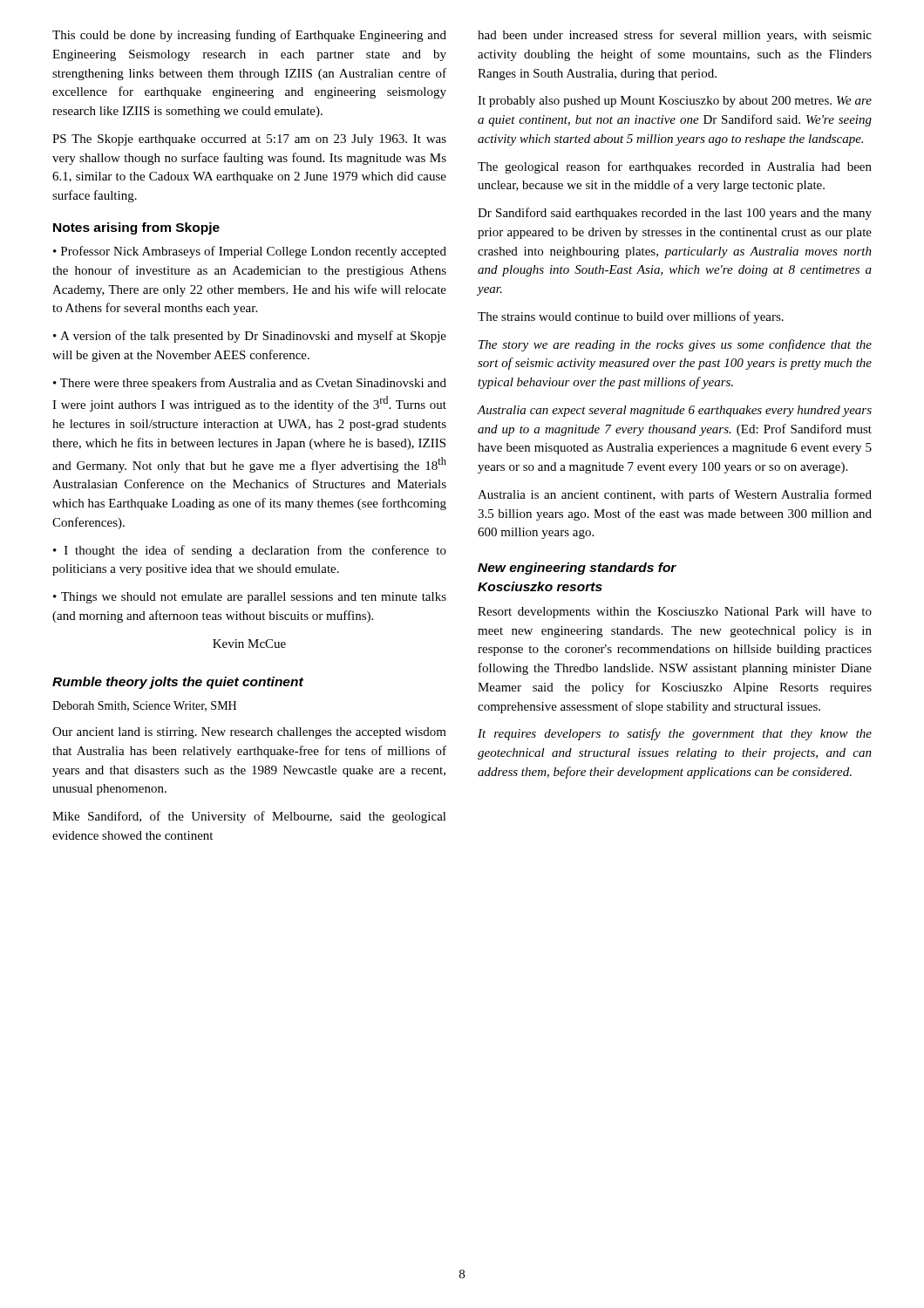Navigate to the text starting "• Professor Nick"

click(249, 280)
